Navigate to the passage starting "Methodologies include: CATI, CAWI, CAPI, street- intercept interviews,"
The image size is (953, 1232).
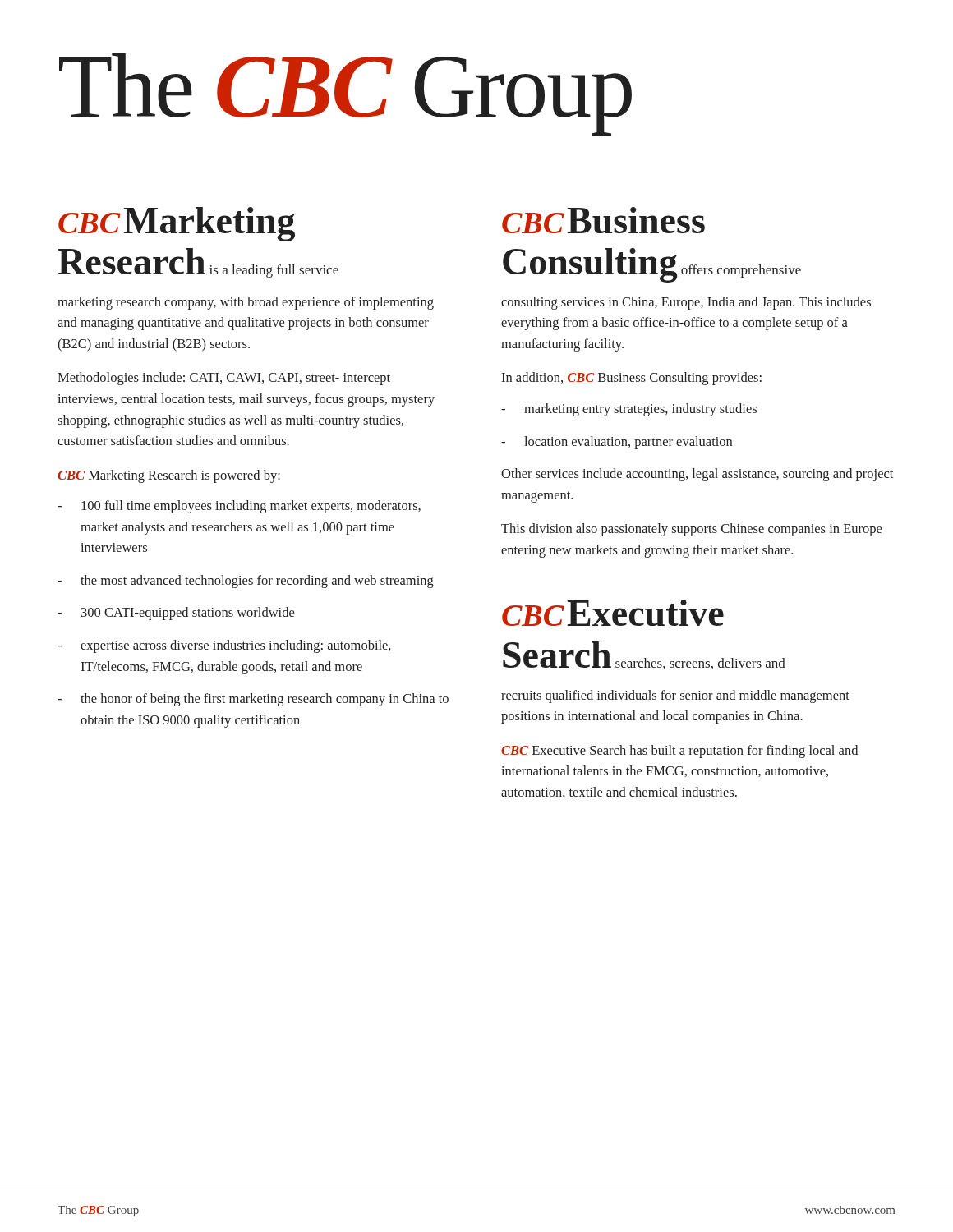tap(246, 409)
